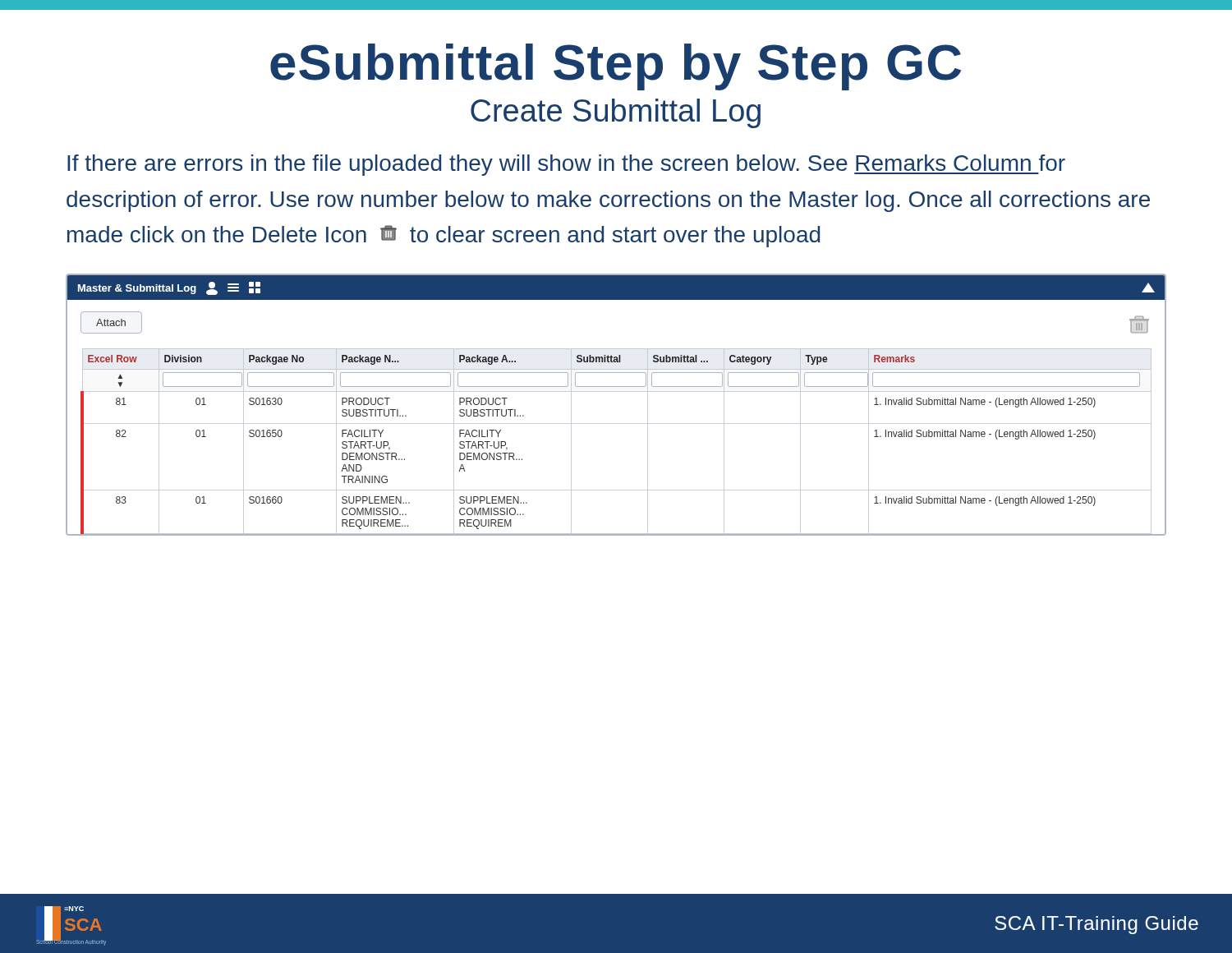Where is the passage that starts "If there are errors in the file uploaded"?
The height and width of the screenshot is (953, 1232).
(x=608, y=202)
